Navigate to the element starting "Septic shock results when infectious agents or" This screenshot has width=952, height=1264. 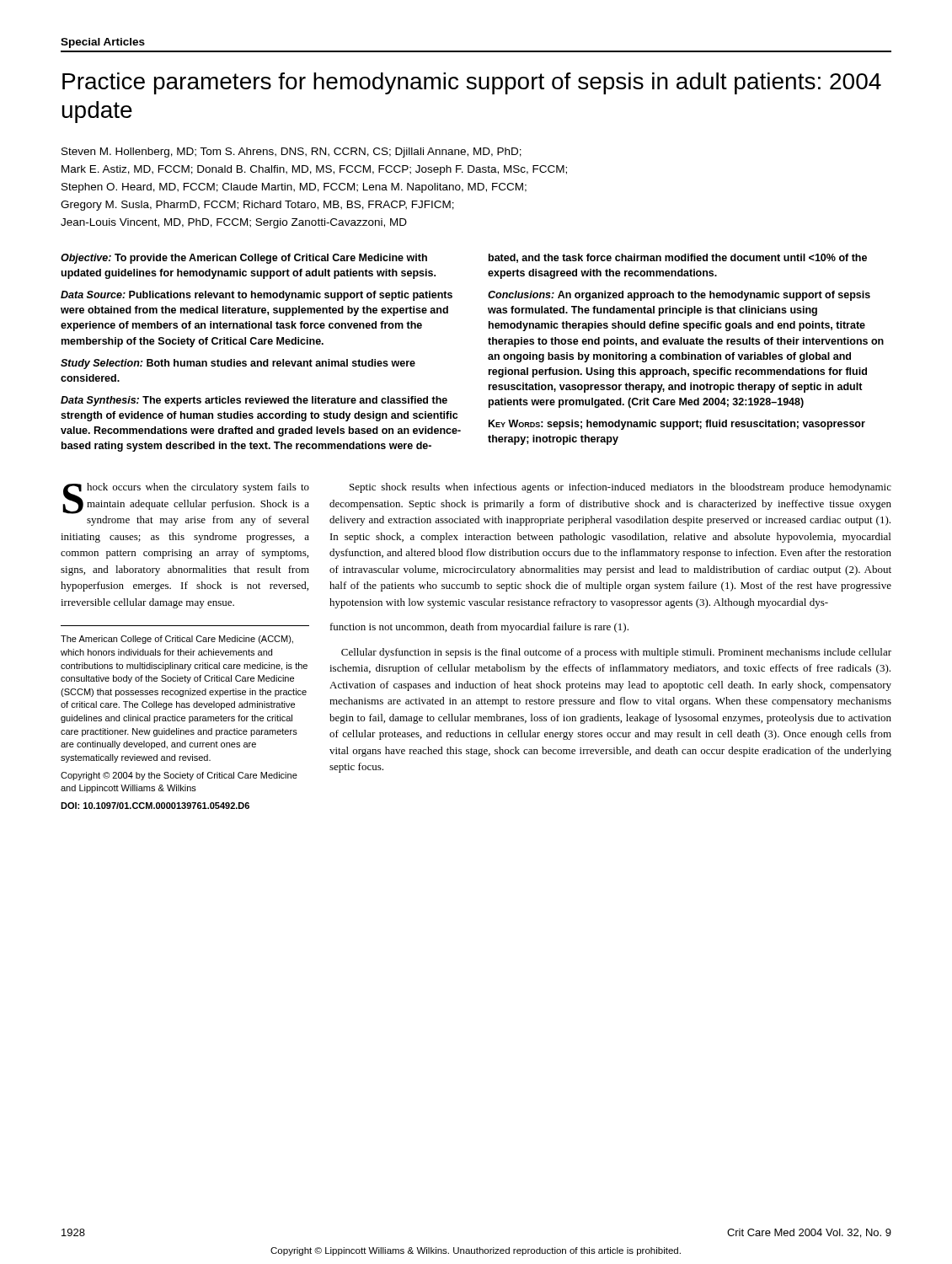pos(610,545)
